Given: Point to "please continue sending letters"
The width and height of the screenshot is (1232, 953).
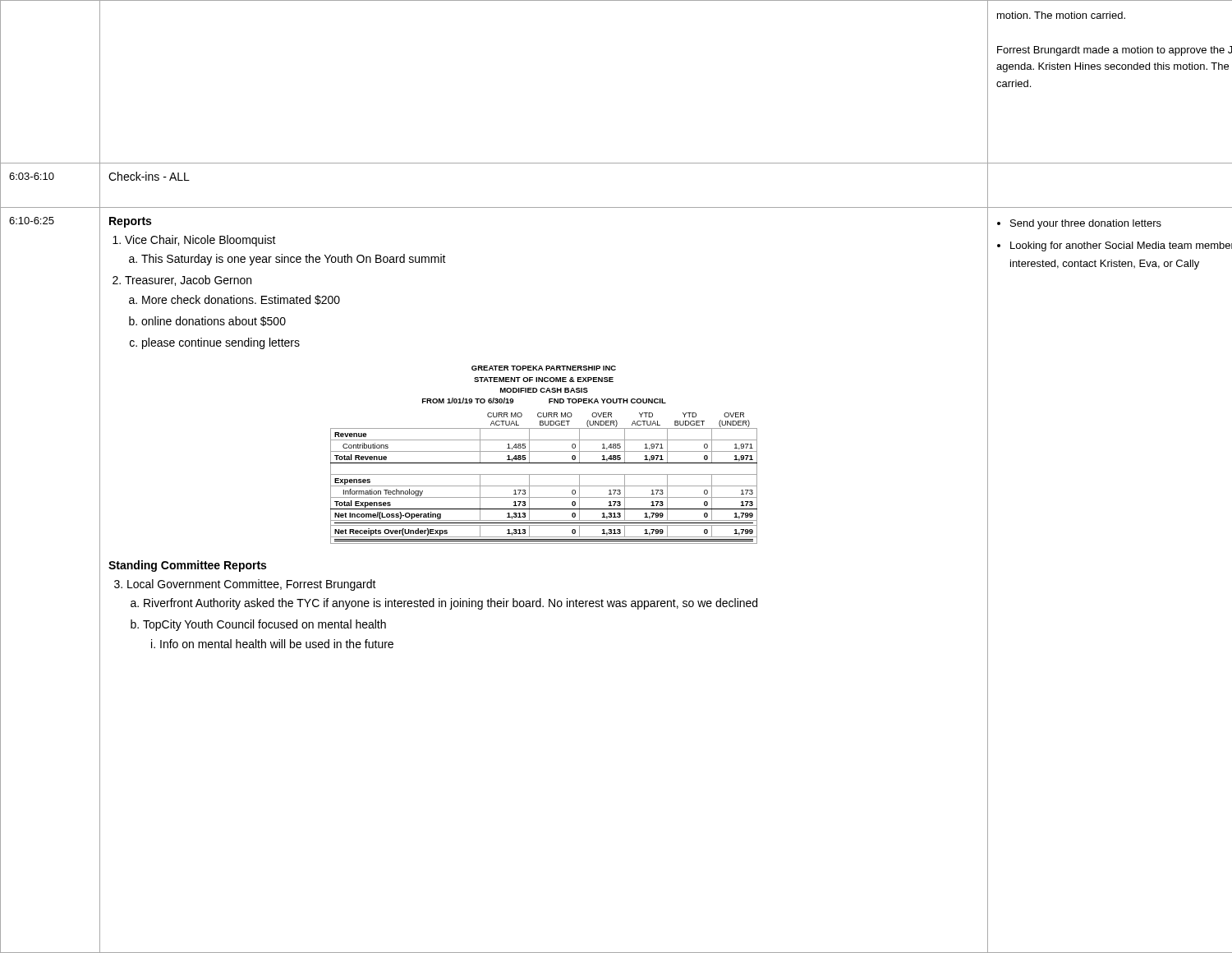Looking at the screenshot, I should tap(221, 342).
